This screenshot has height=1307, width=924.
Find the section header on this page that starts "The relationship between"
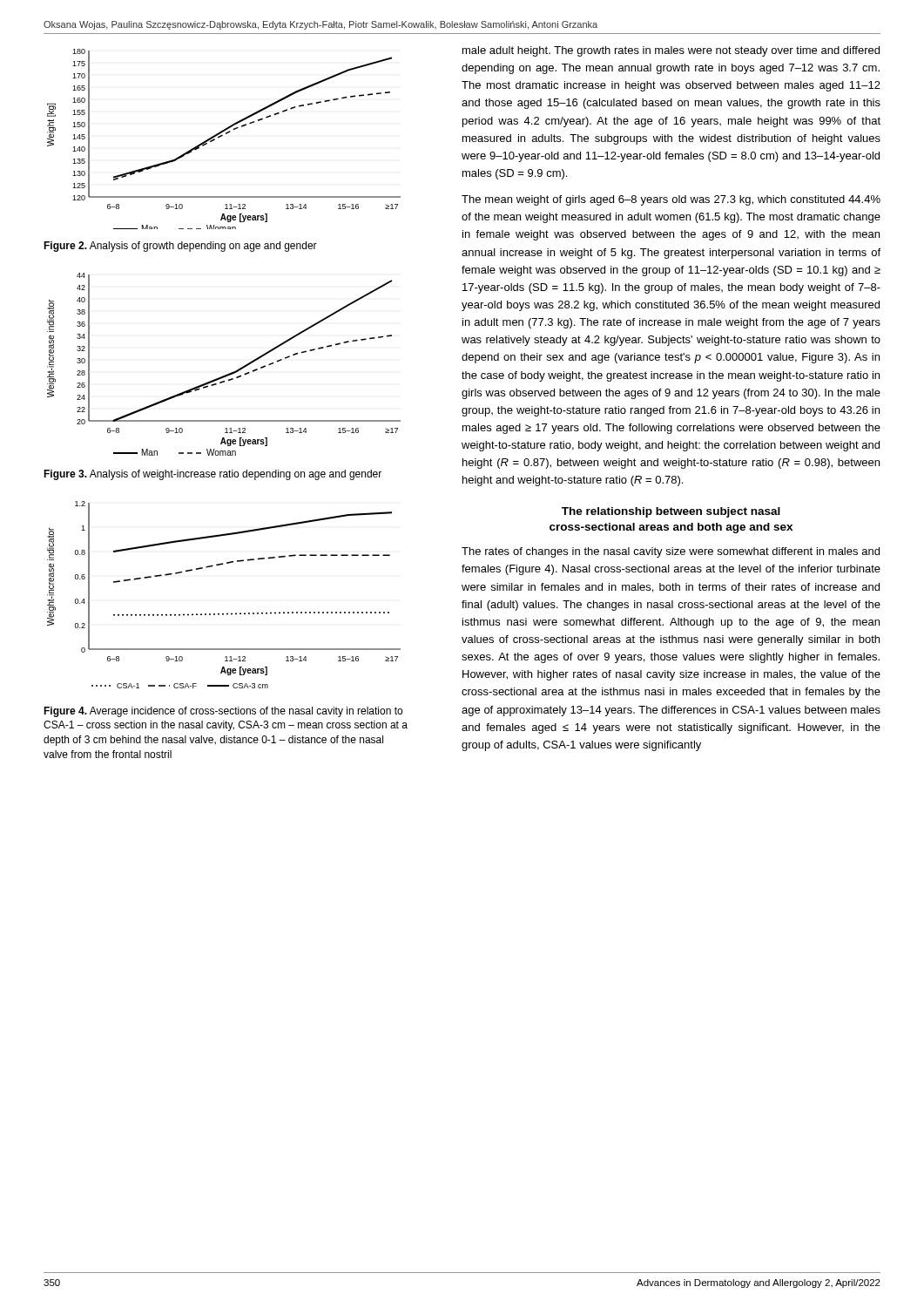[671, 519]
